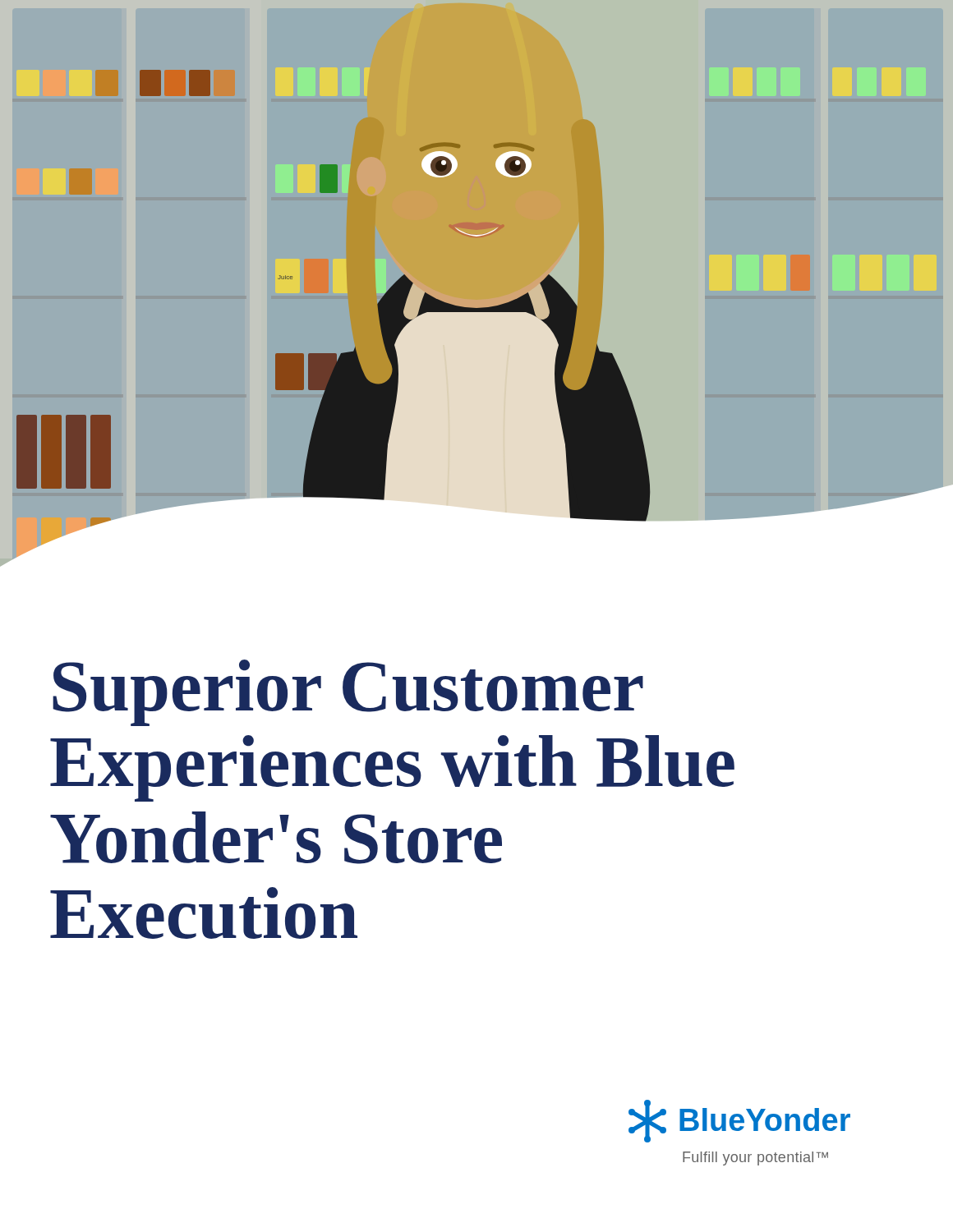Viewport: 953px width, 1232px height.
Task: Find the photo
Action: point(476,308)
